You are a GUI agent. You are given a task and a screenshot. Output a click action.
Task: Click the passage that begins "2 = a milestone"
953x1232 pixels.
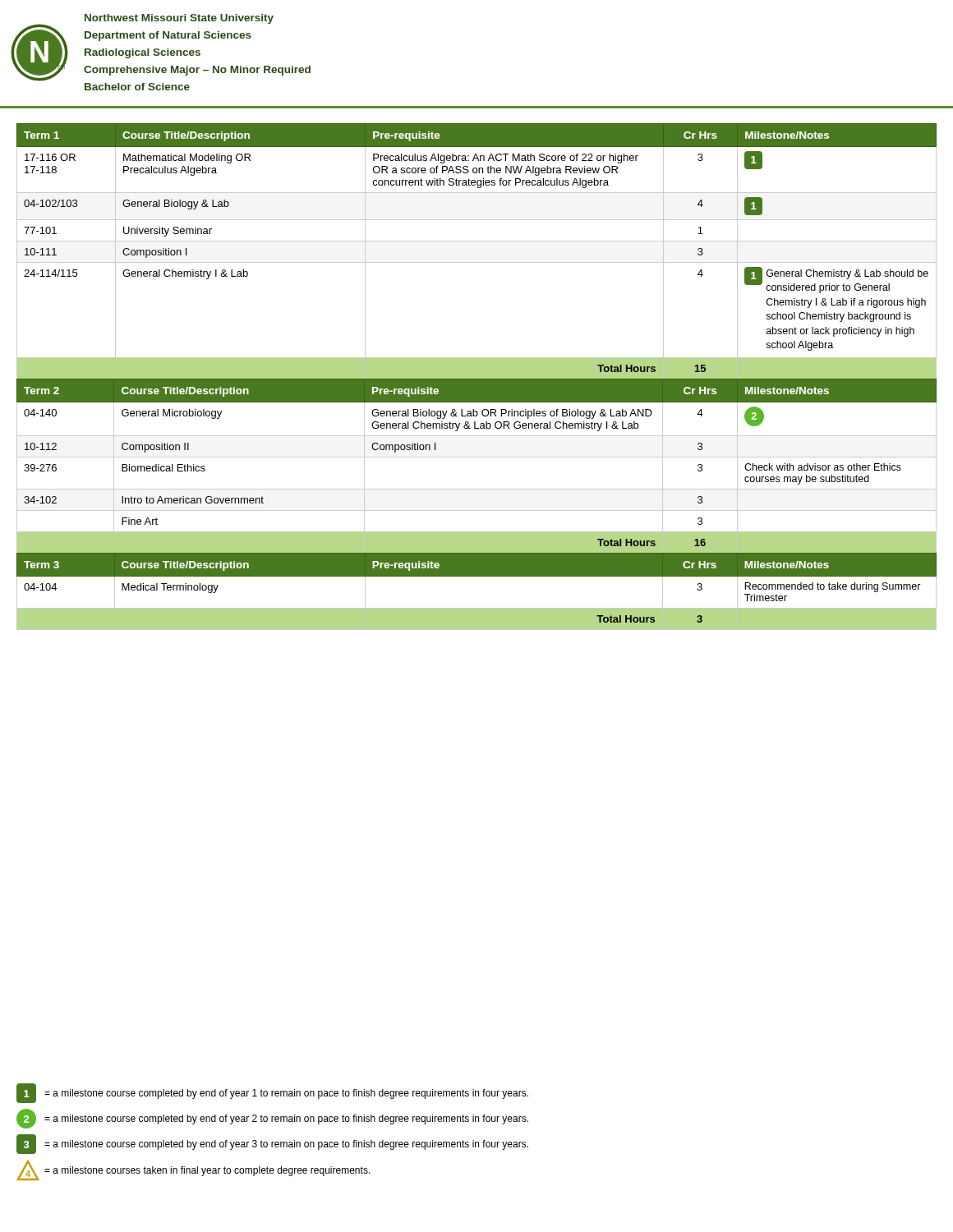273,1119
